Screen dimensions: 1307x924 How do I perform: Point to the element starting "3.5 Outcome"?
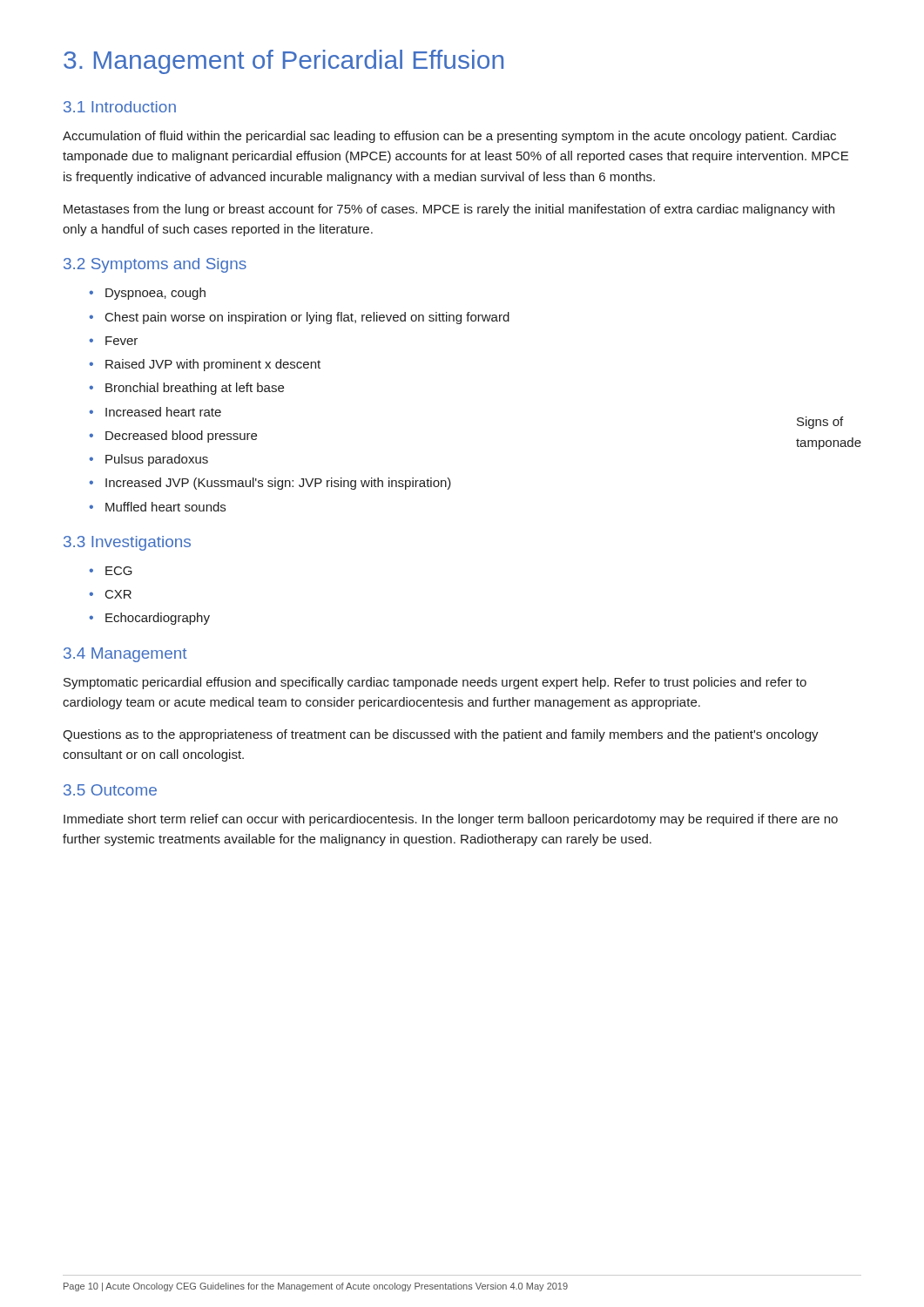pyautogui.click(x=110, y=790)
